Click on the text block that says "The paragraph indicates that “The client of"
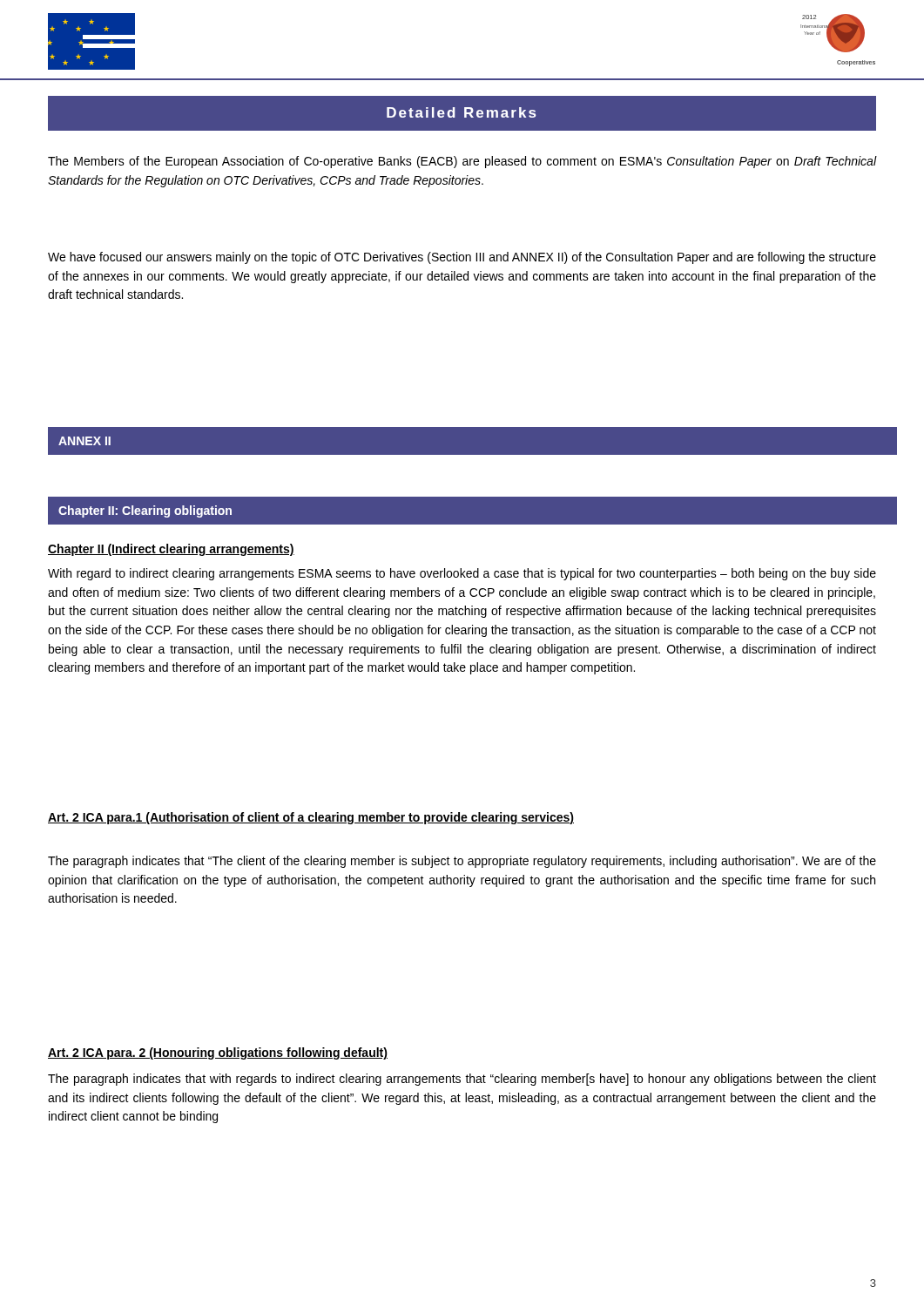 point(462,880)
